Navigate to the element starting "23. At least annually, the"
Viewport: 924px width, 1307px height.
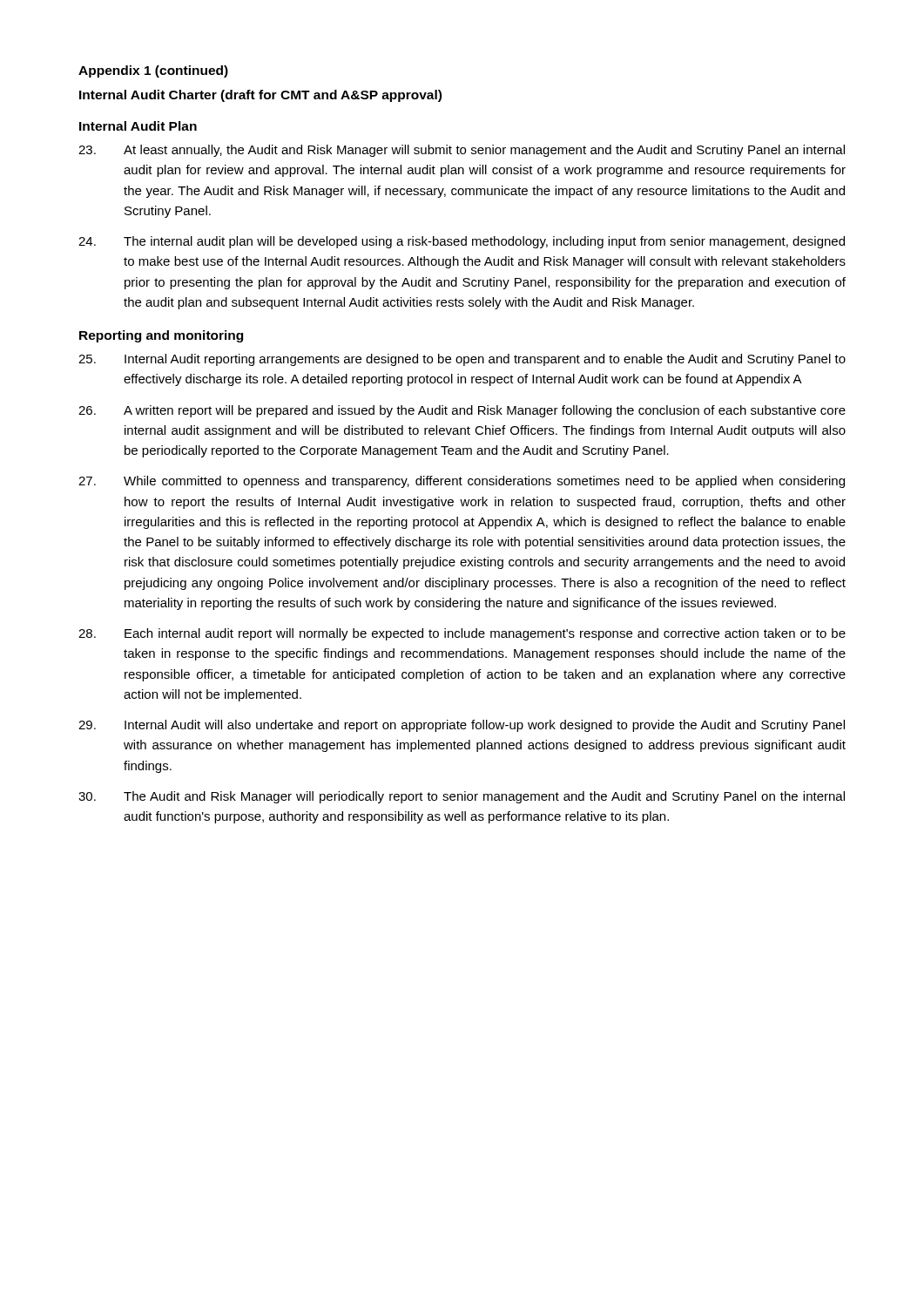tap(462, 180)
